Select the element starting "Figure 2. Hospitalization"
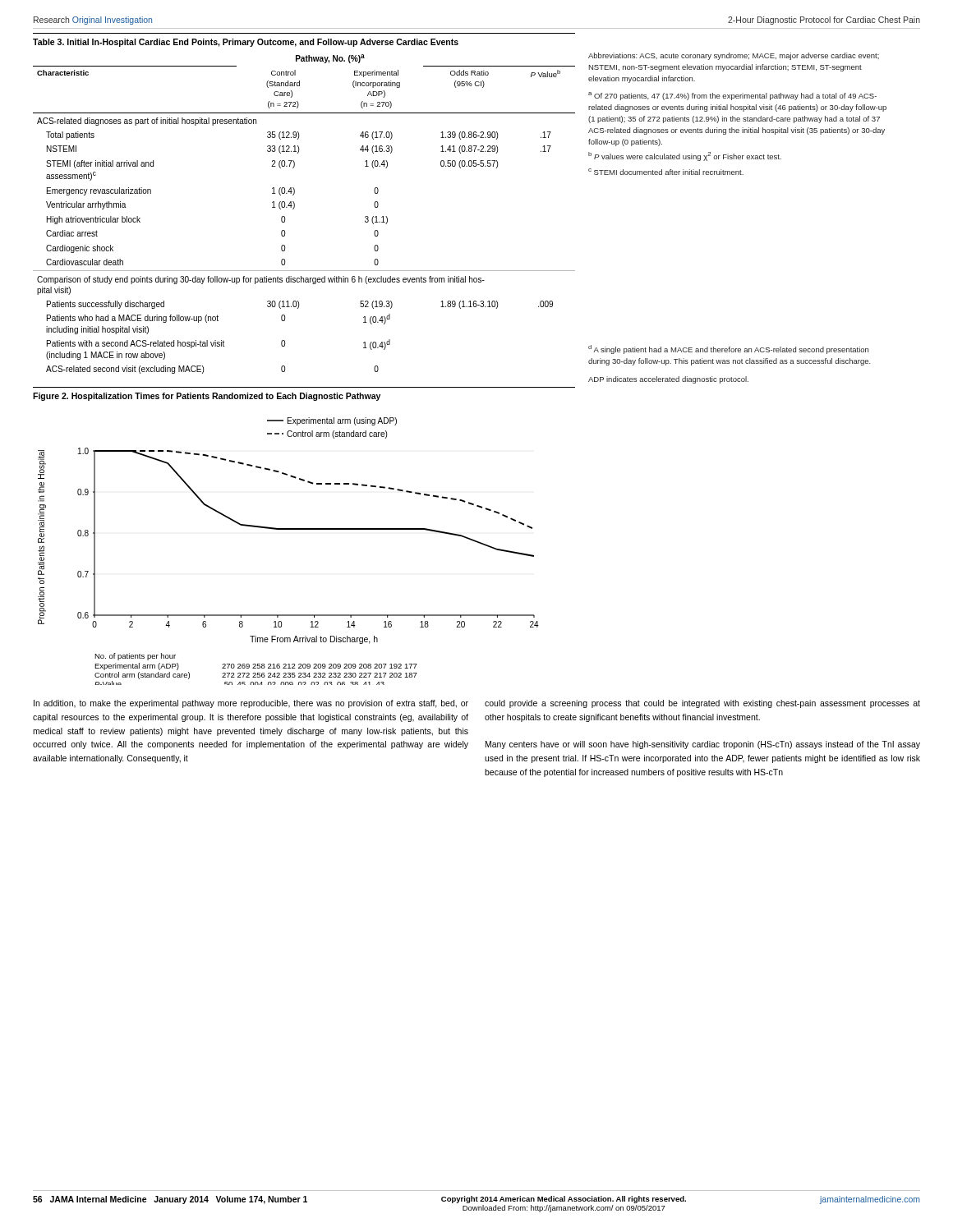953x1232 pixels. point(207,396)
